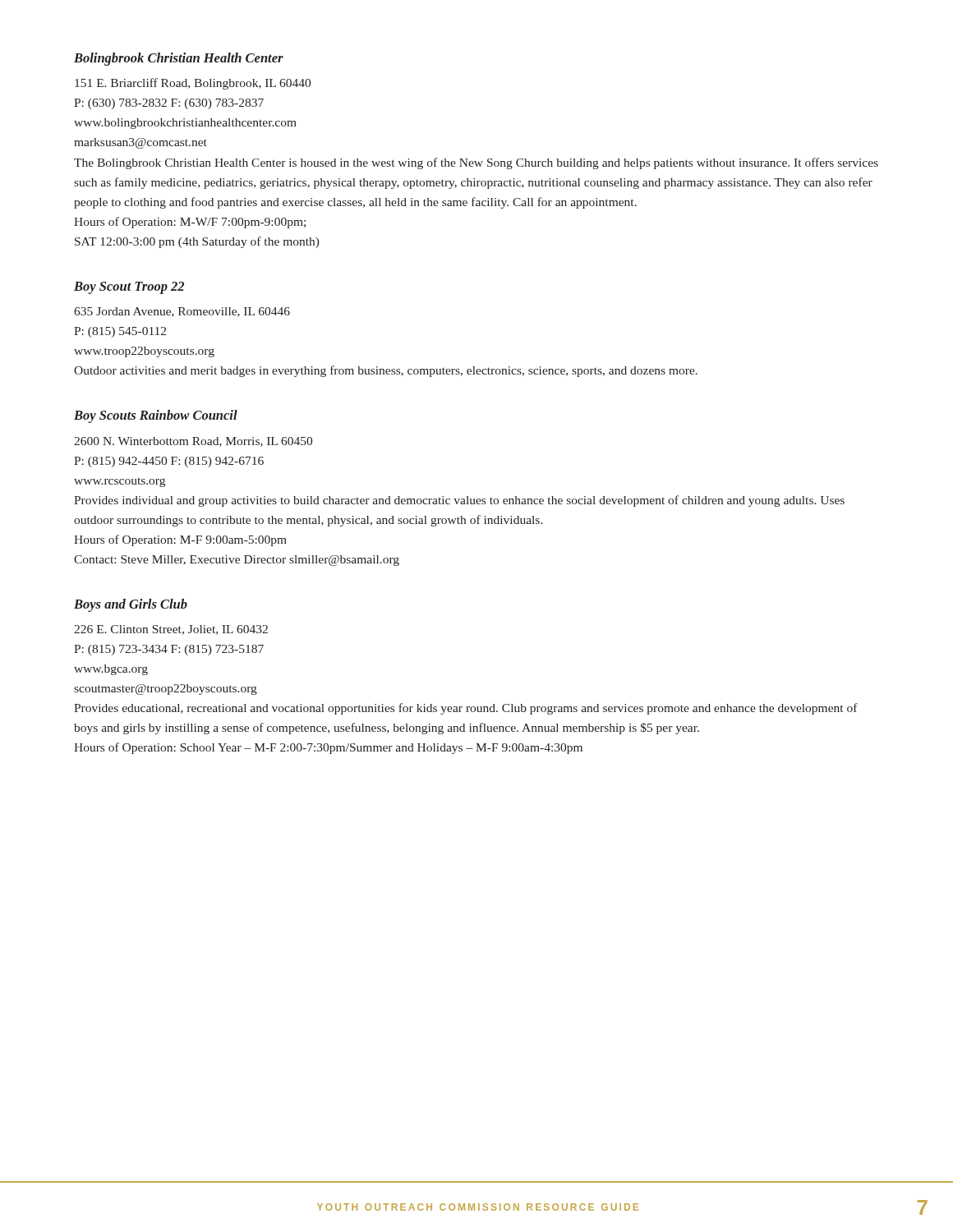
Task: Click on the text starting "Bolingbrook Christian Health Center"
Action: click(x=179, y=59)
